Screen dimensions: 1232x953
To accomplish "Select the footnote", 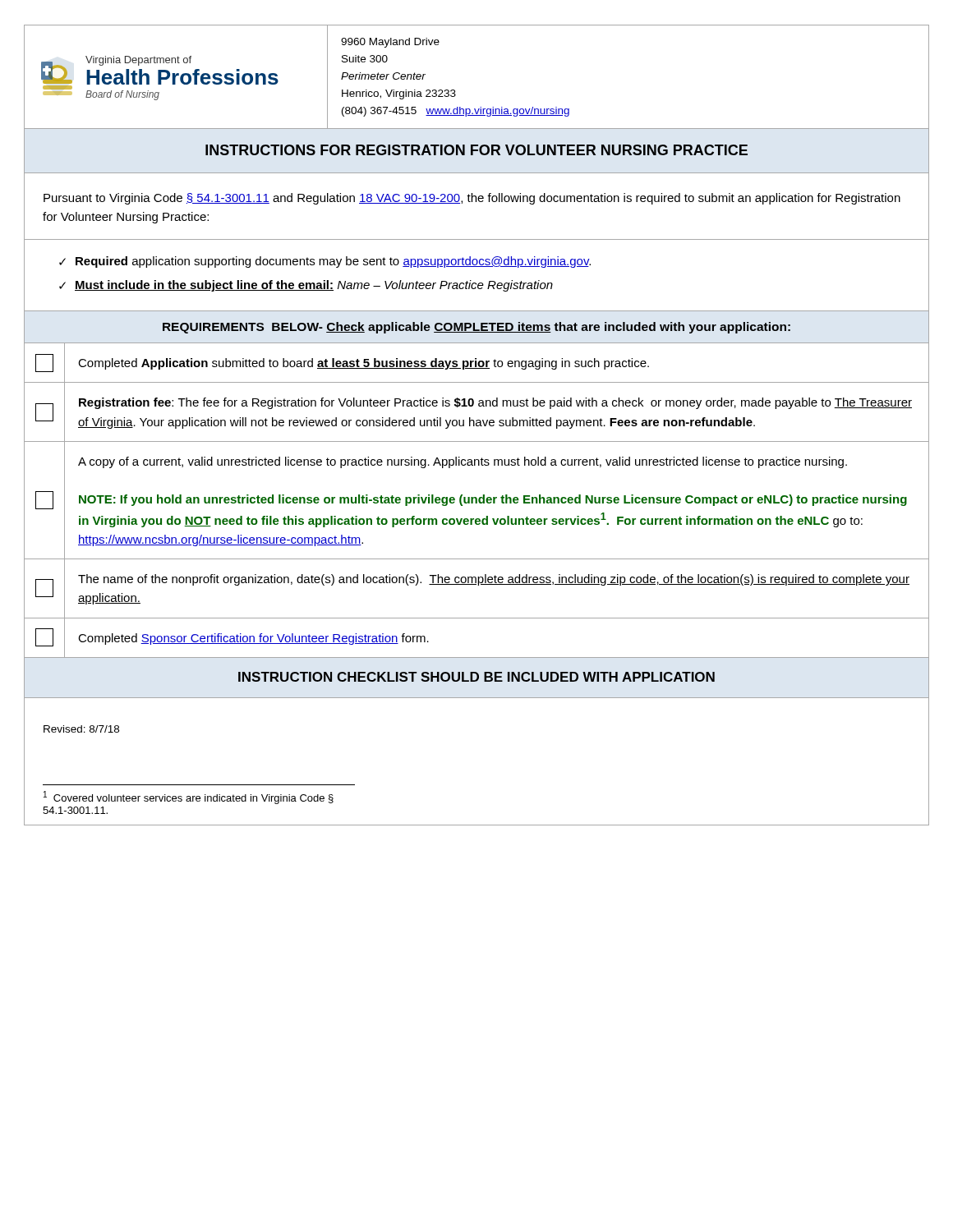I will pyautogui.click(x=188, y=803).
